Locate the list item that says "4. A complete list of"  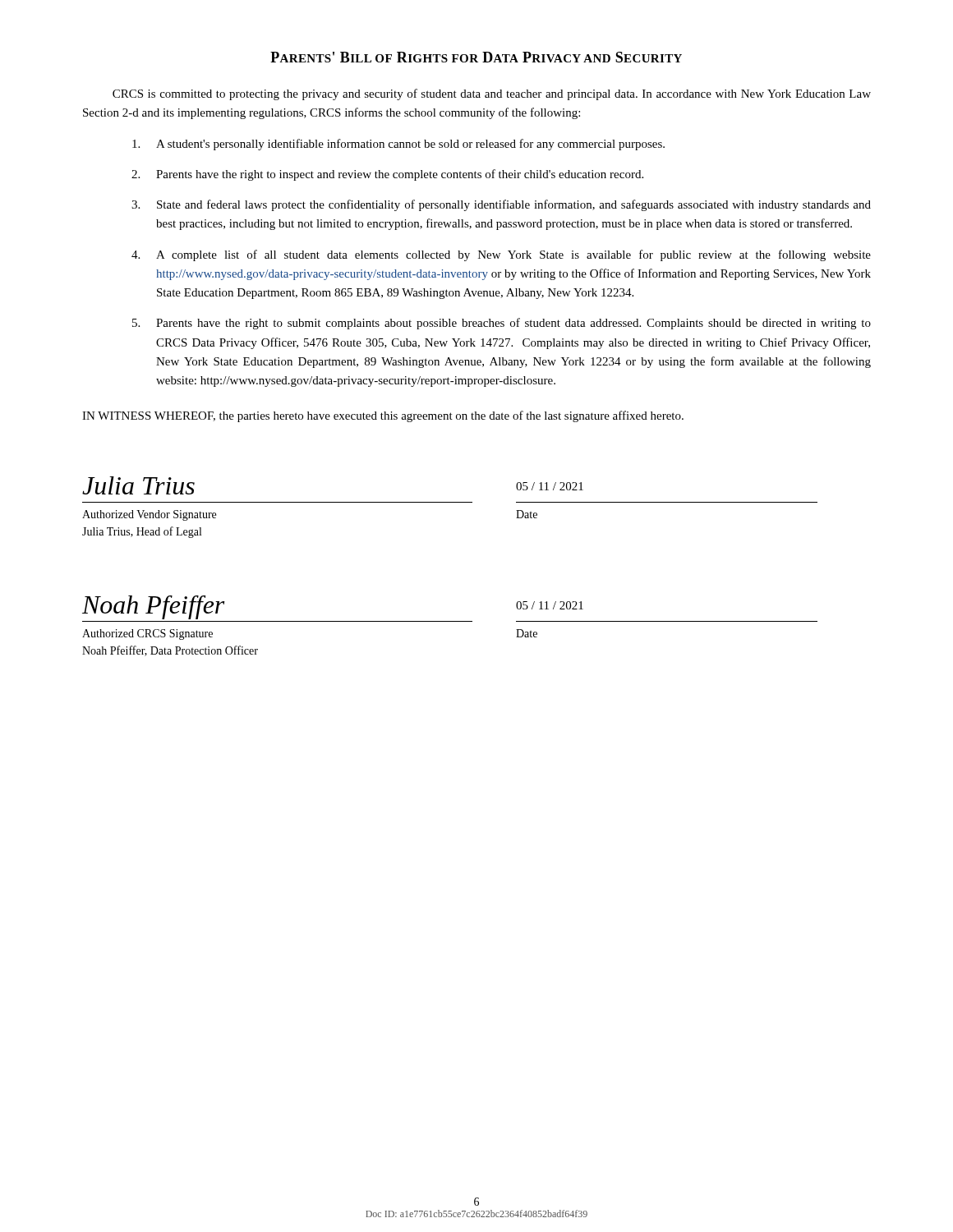501,274
